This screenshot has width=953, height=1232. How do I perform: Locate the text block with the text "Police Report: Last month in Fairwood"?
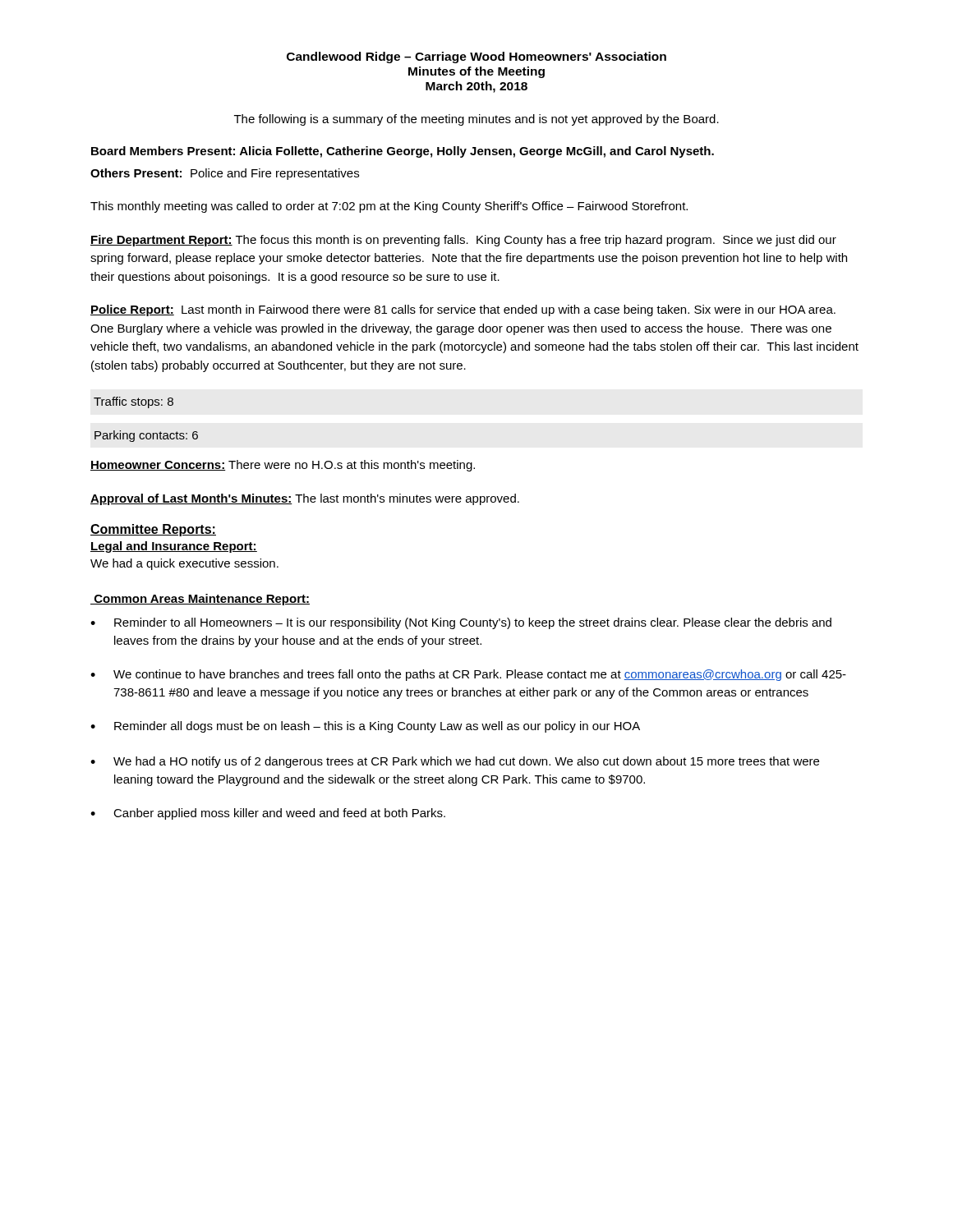tap(474, 337)
